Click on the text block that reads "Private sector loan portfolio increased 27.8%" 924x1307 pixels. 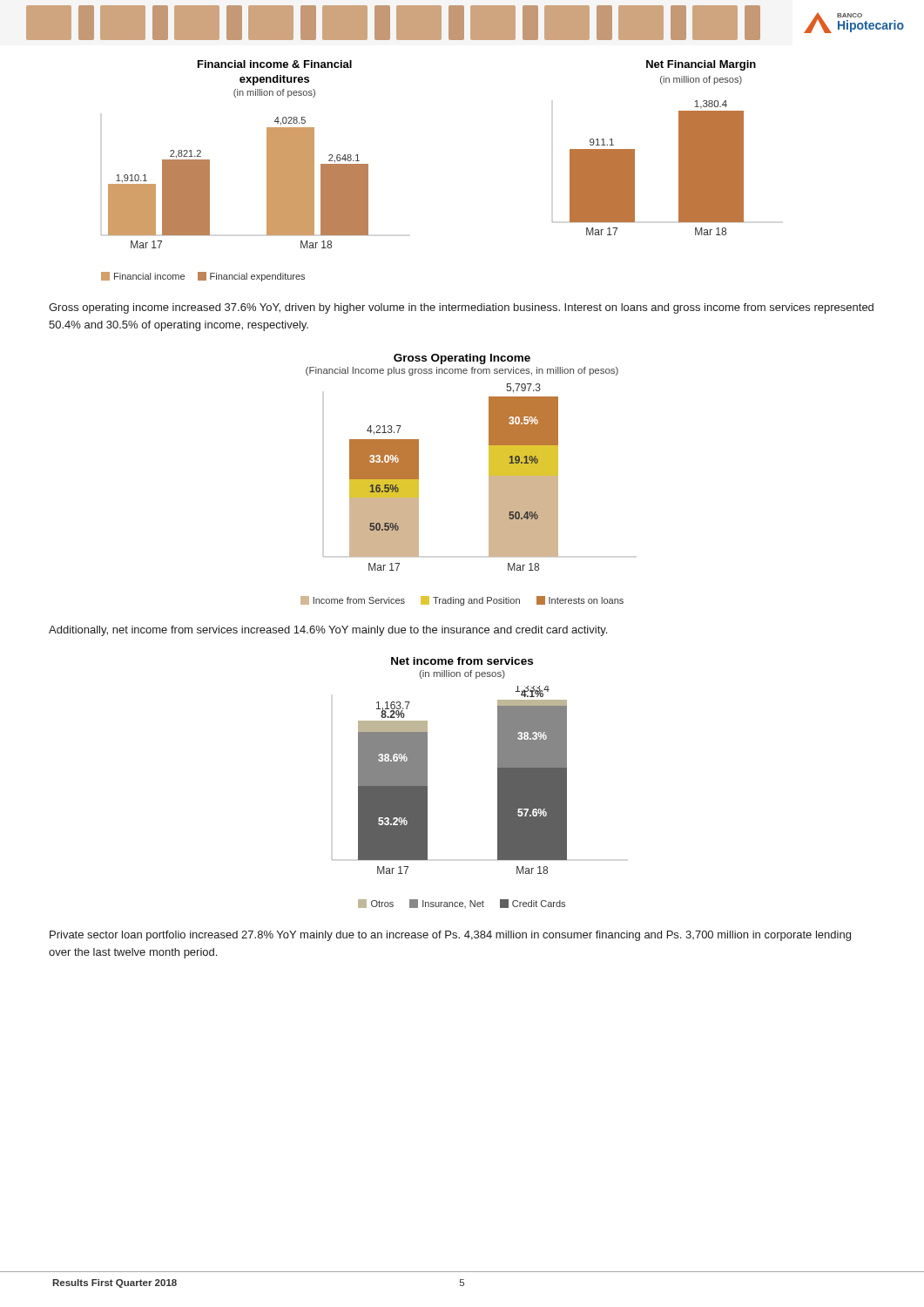click(x=450, y=943)
